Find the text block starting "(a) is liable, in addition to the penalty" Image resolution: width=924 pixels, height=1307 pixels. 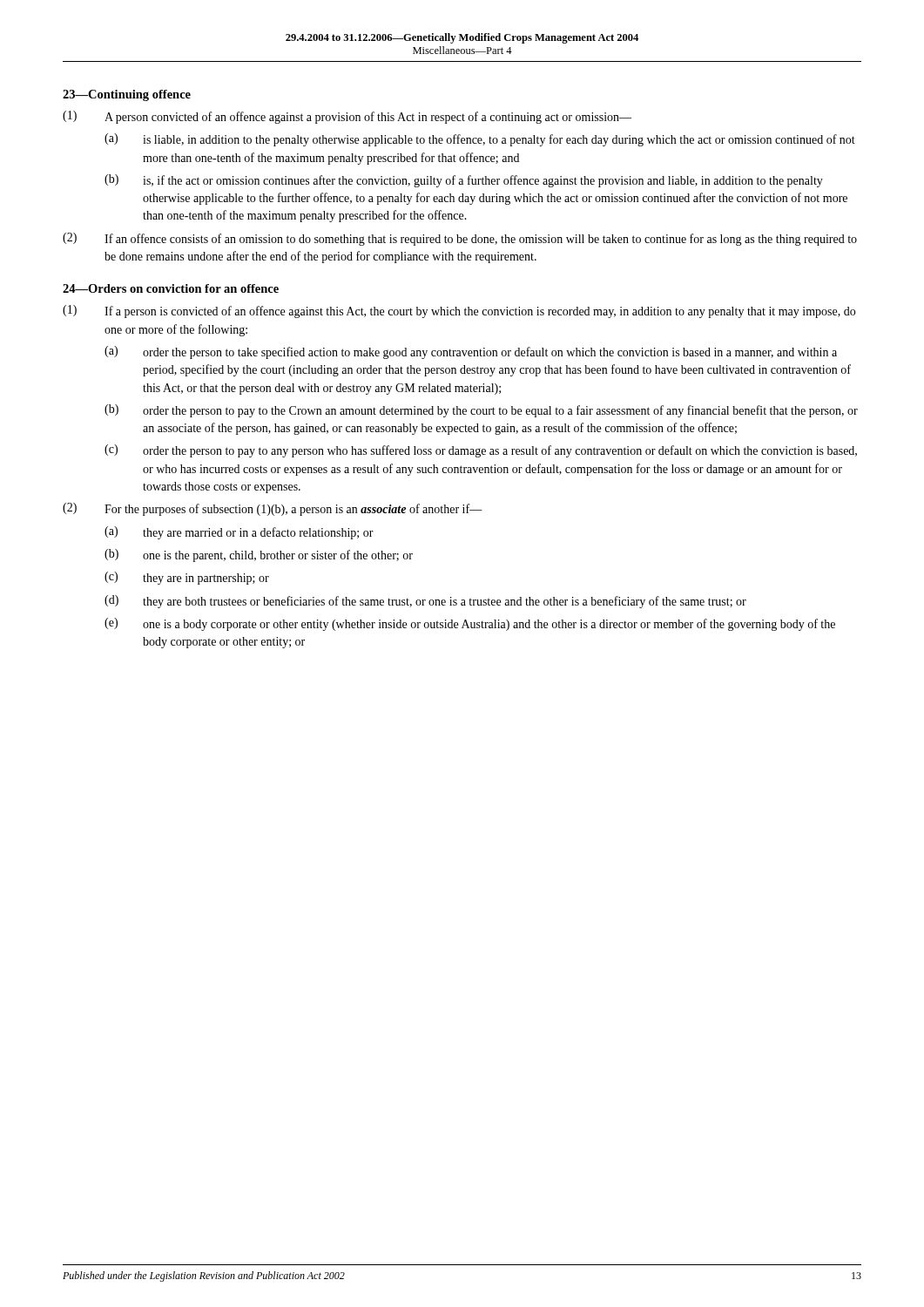(x=483, y=150)
